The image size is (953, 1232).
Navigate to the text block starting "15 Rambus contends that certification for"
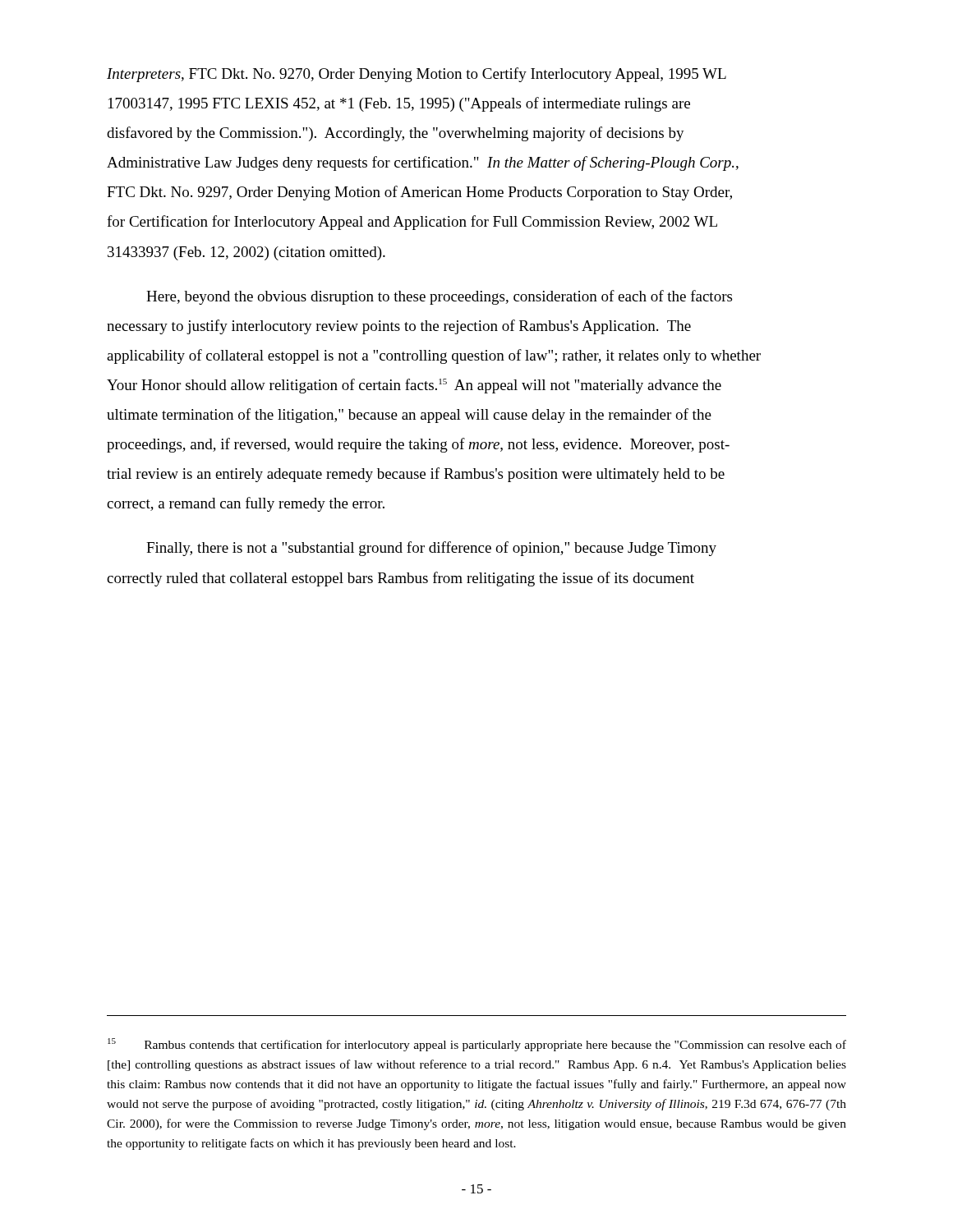476,1094
